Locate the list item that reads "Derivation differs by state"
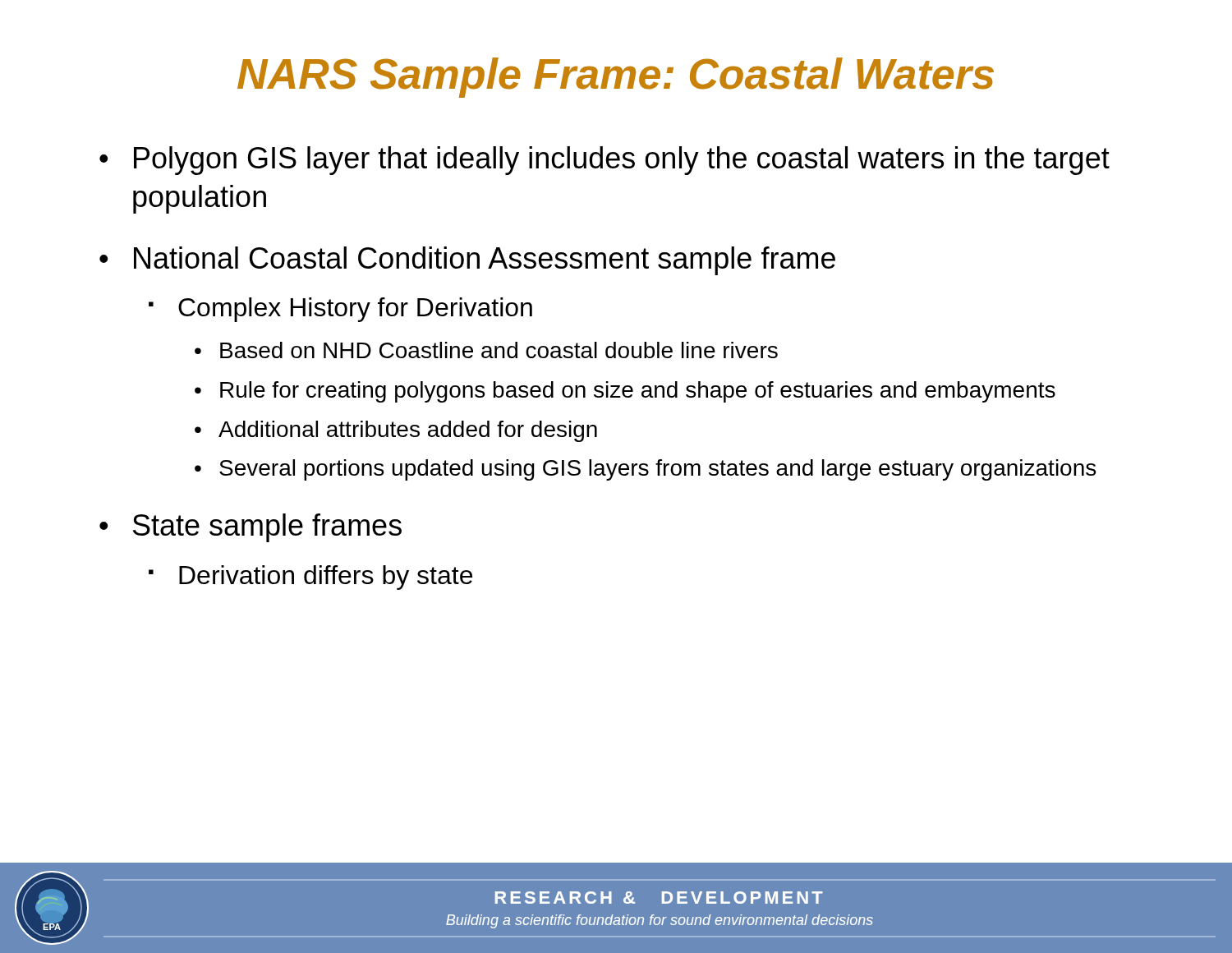 click(325, 575)
